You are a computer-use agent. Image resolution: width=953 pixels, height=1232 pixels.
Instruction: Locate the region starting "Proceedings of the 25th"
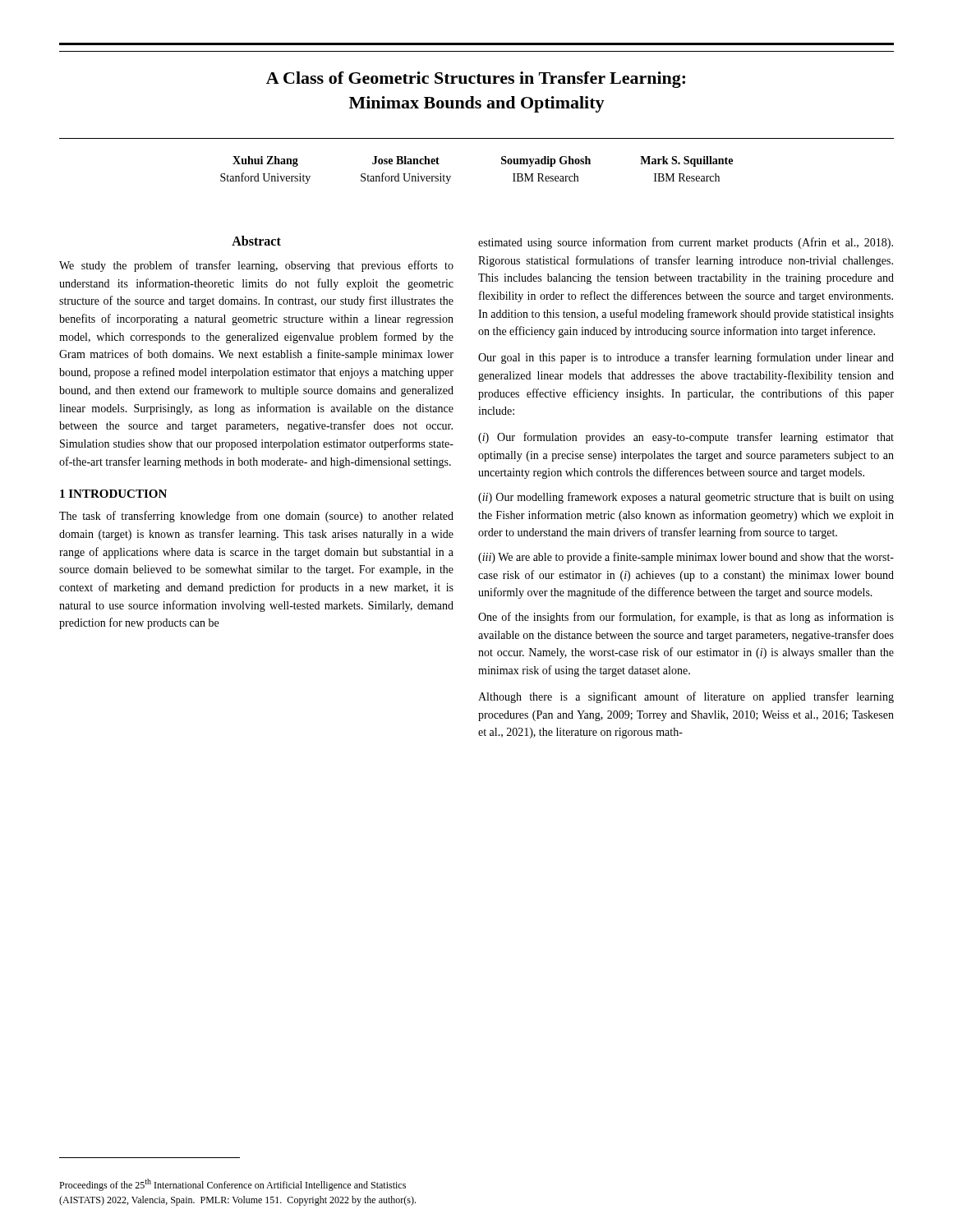[x=238, y=1191]
